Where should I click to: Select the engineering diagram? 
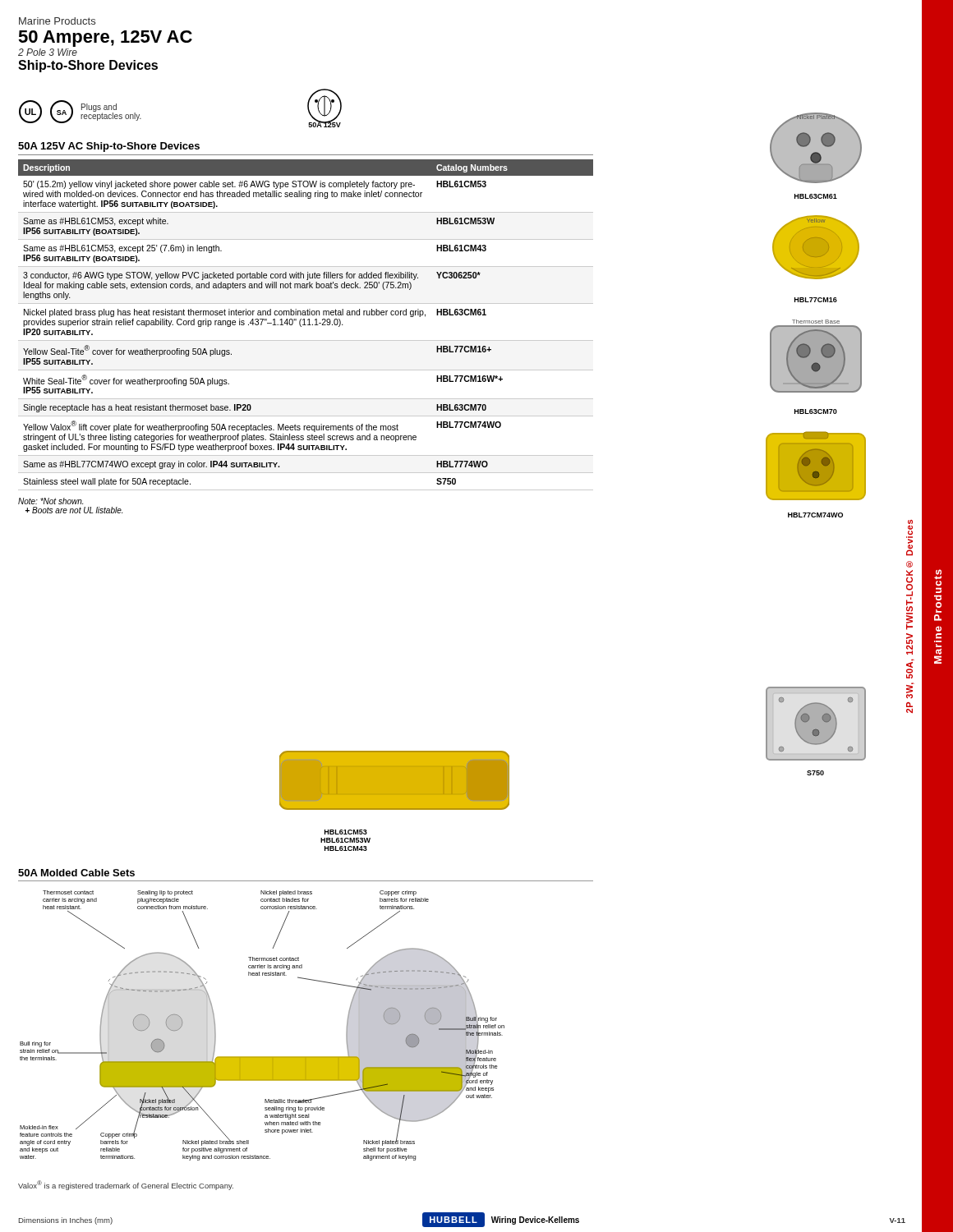302,1023
